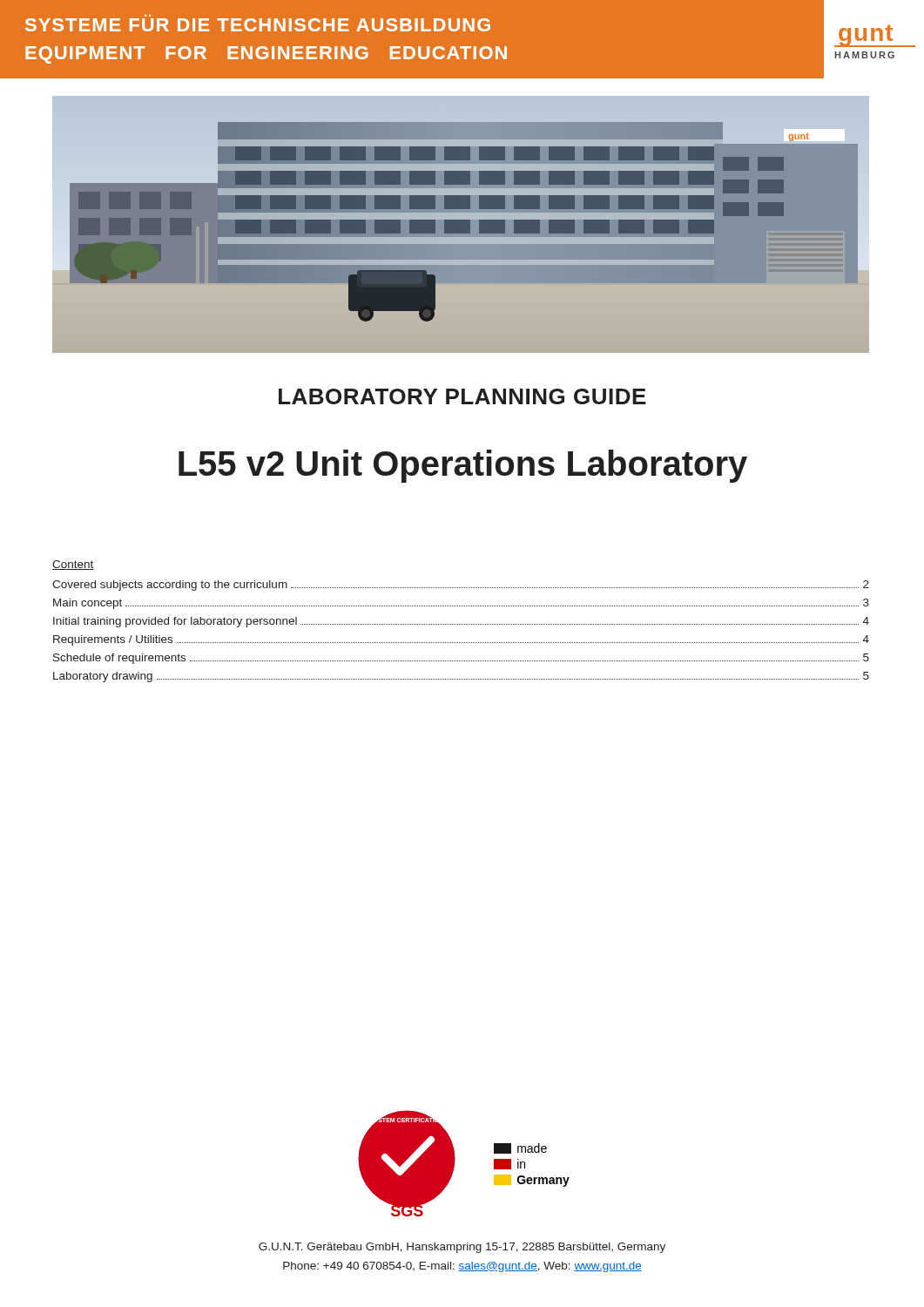The height and width of the screenshot is (1307, 924).
Task: Click on the list item containing "Main concept 3"
Action: click(461, 603)
